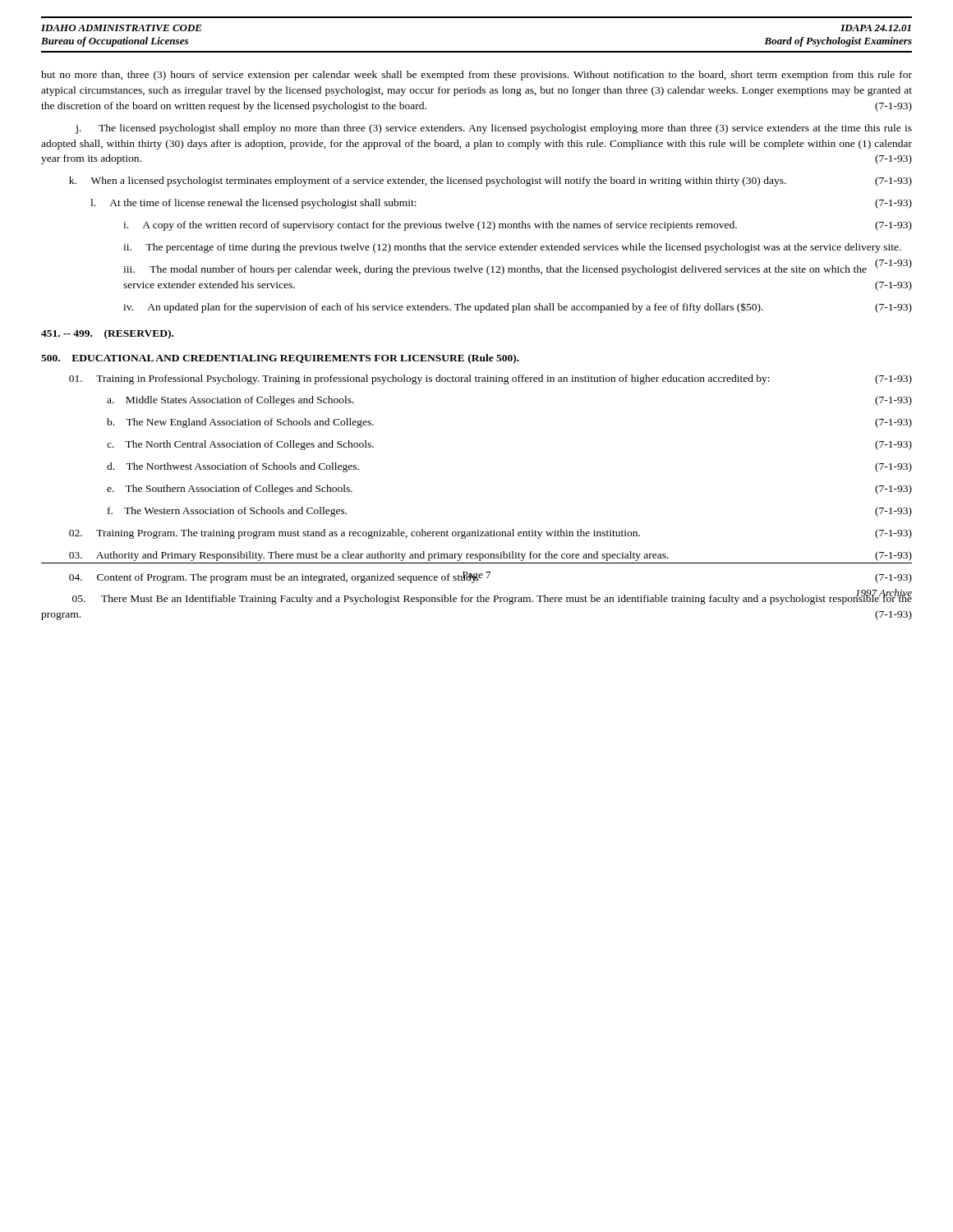Find the block on this page that starts "c. The North"
The image size is (953, 1232).
[x=252, y=445]
